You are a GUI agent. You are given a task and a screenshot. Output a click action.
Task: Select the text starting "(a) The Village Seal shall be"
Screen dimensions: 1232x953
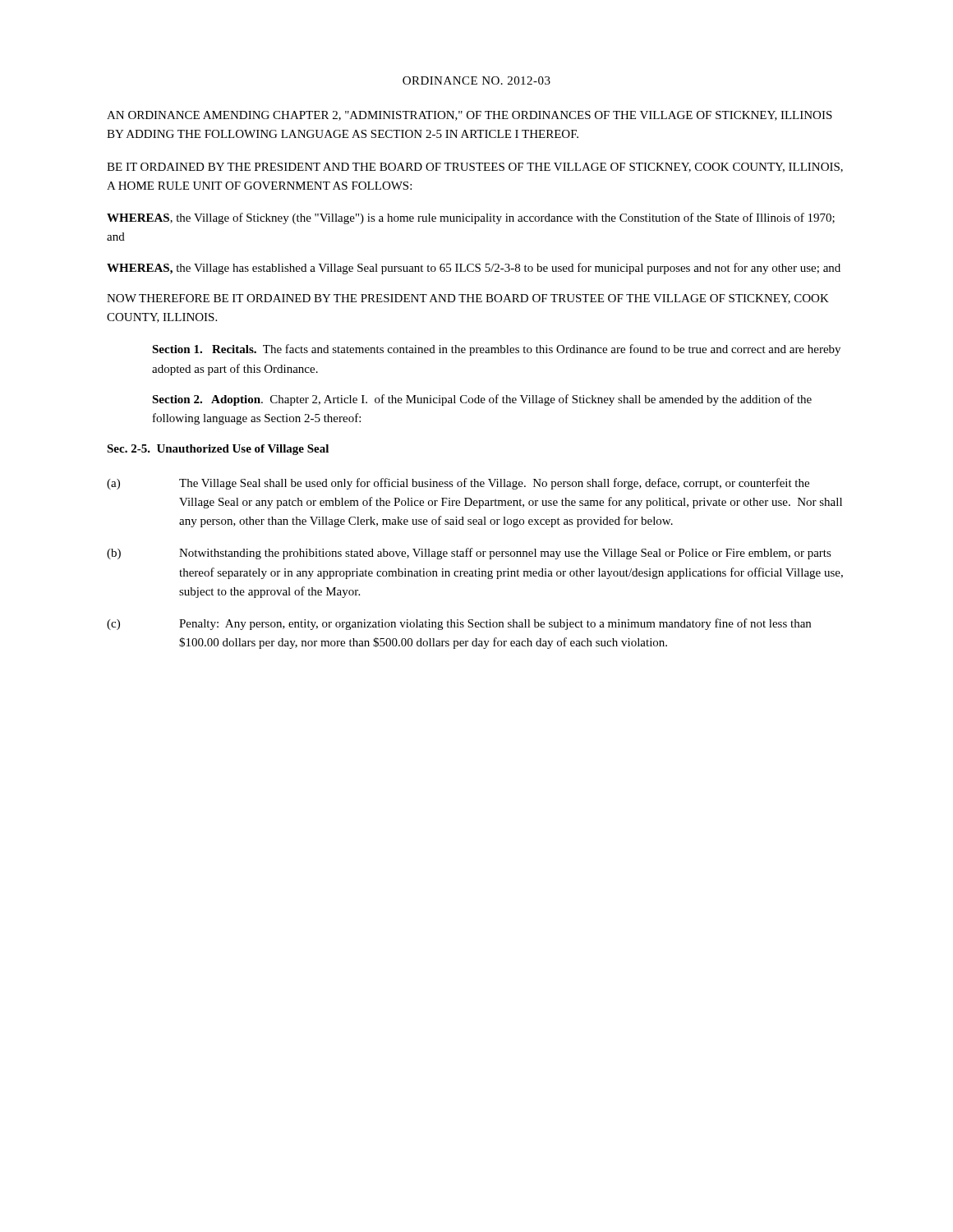[x=476, y=502]
